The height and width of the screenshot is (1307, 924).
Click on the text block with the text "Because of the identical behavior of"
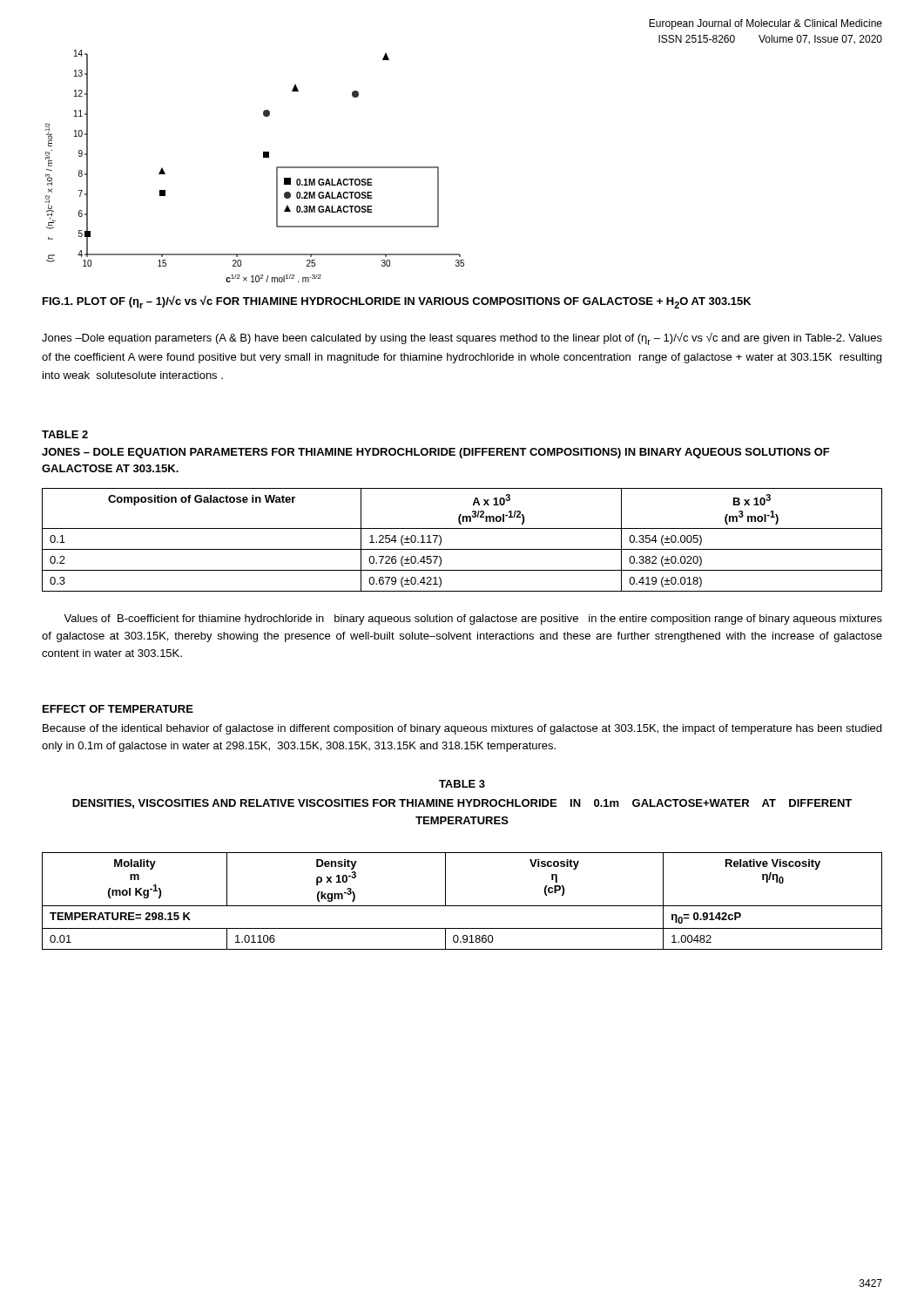[462, 737]
